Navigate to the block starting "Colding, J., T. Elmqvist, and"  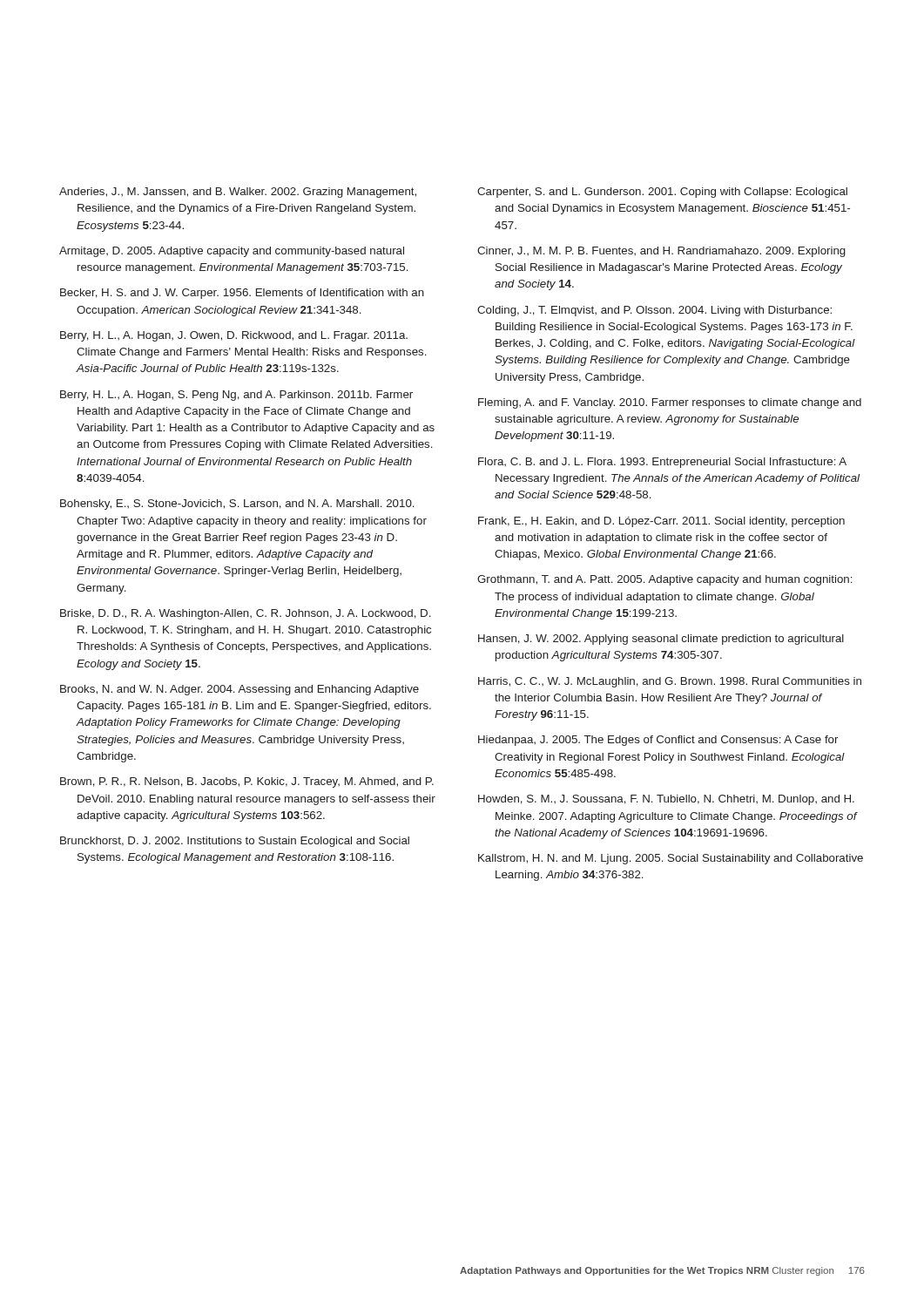click(x=666, y=343)
